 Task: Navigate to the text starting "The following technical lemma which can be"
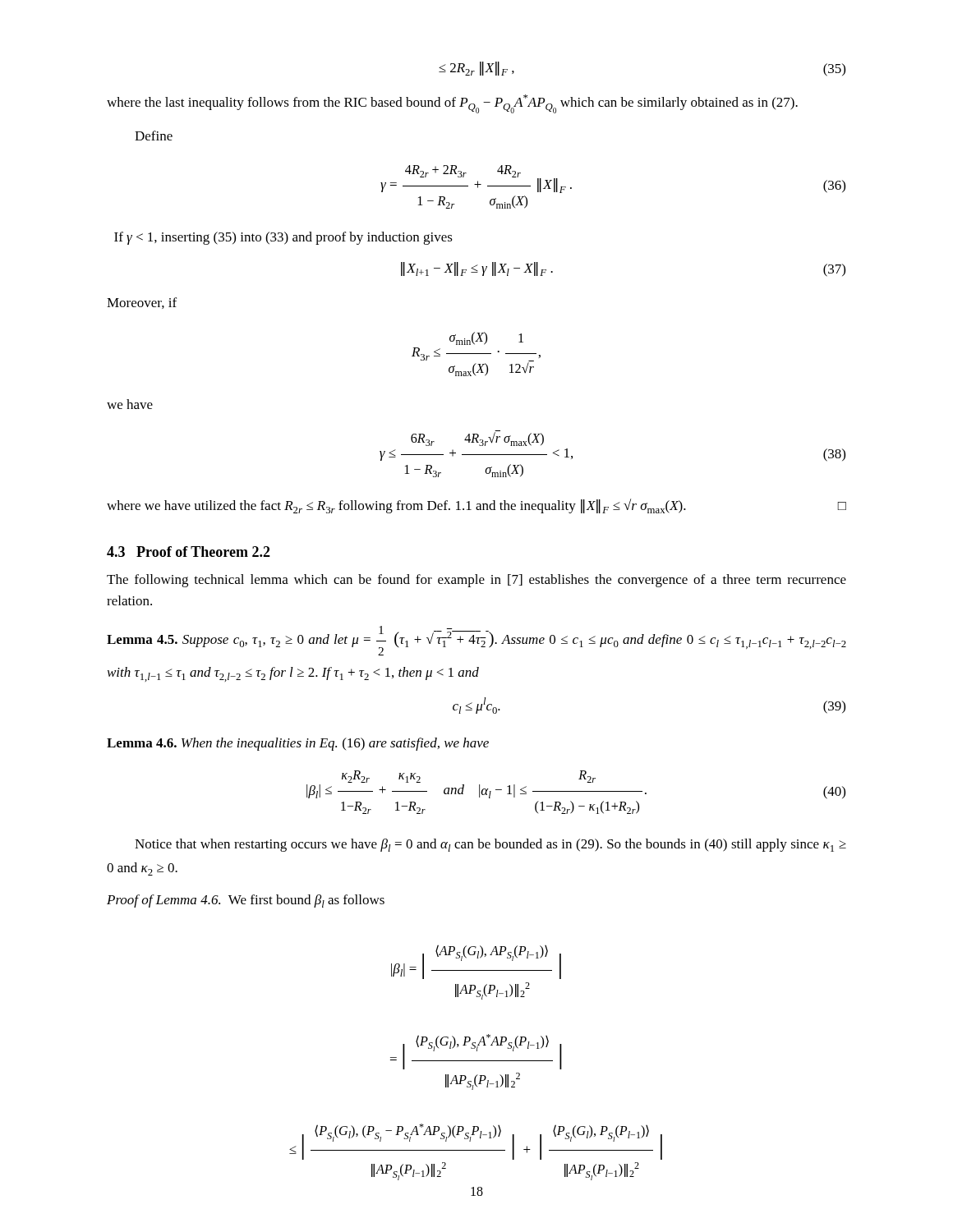(x=476, y=590)
